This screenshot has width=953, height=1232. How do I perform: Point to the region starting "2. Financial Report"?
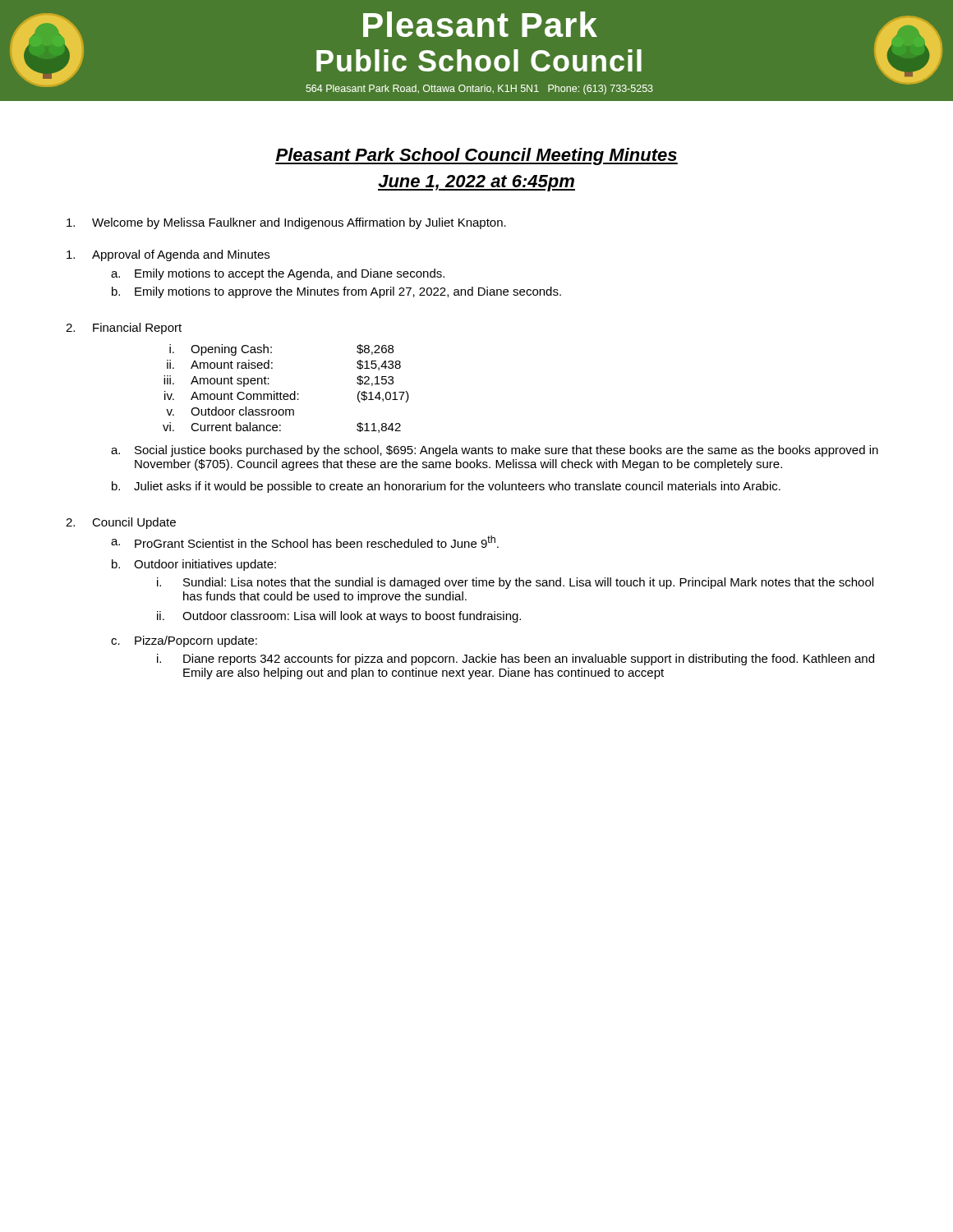[124, 329]
